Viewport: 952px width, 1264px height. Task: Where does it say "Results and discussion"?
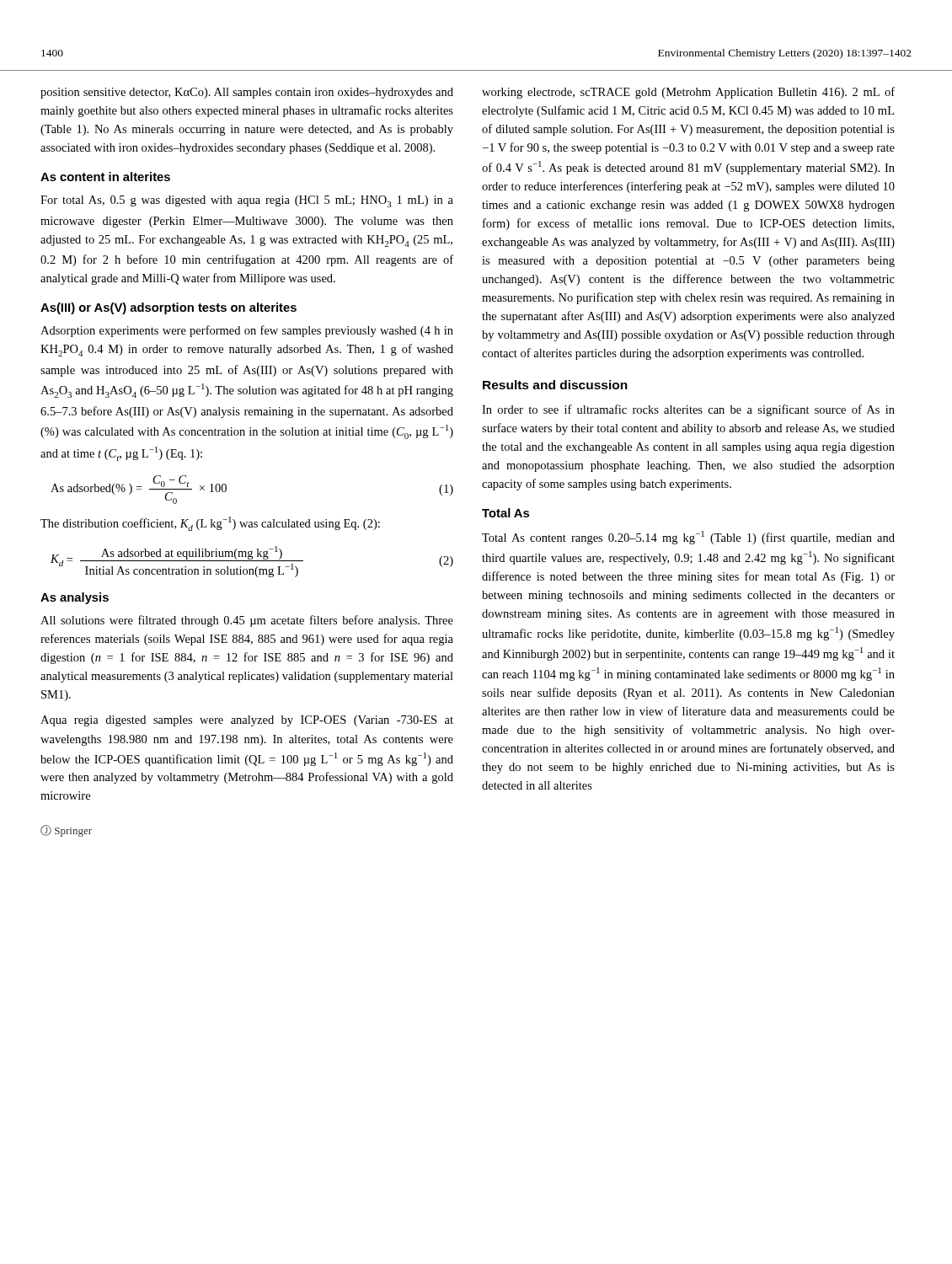[555, 385]
